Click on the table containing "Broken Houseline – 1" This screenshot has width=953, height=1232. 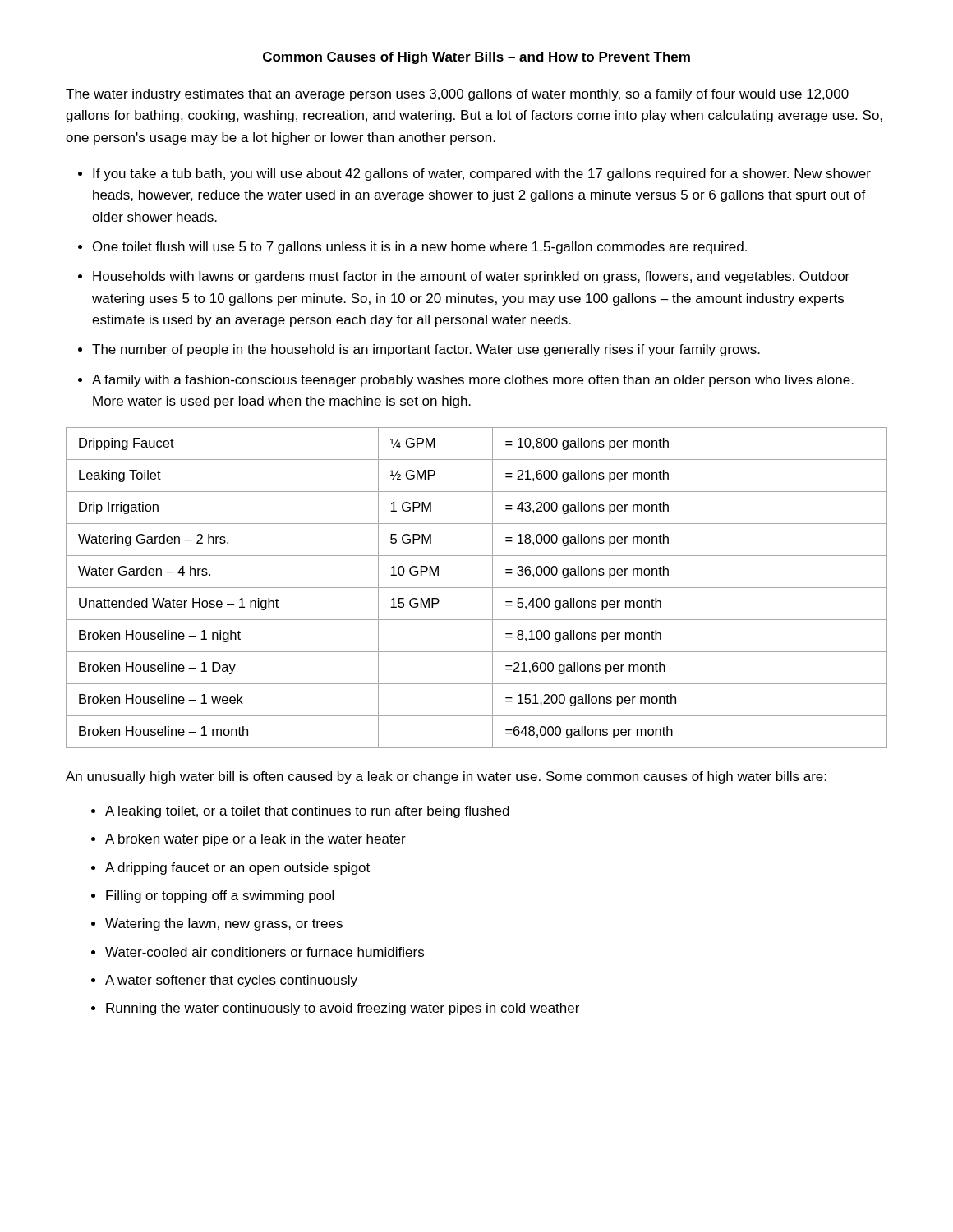[476, 588]
